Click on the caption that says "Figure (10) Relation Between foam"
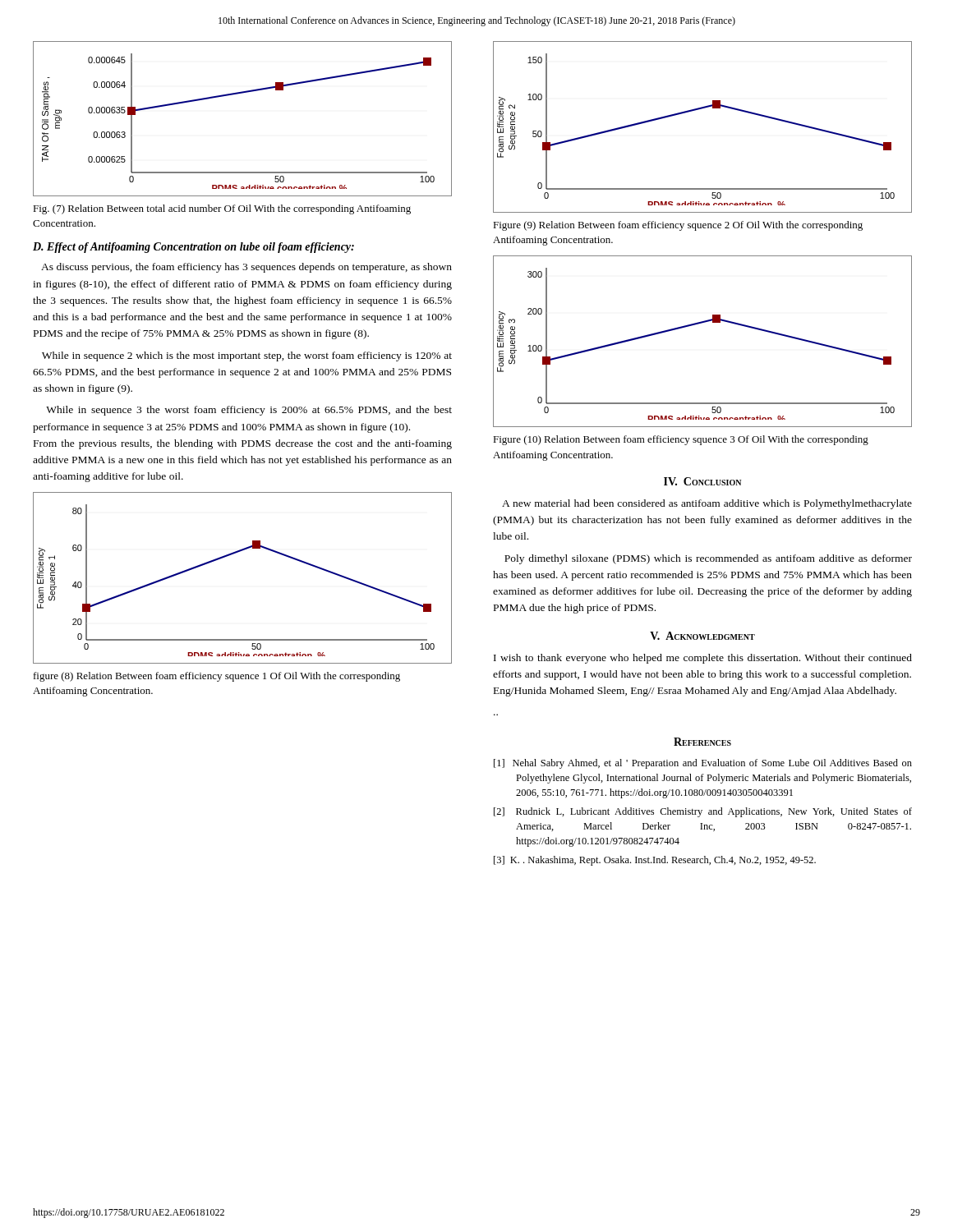This screenshot has width=953, height=1232. pos(681,447)
